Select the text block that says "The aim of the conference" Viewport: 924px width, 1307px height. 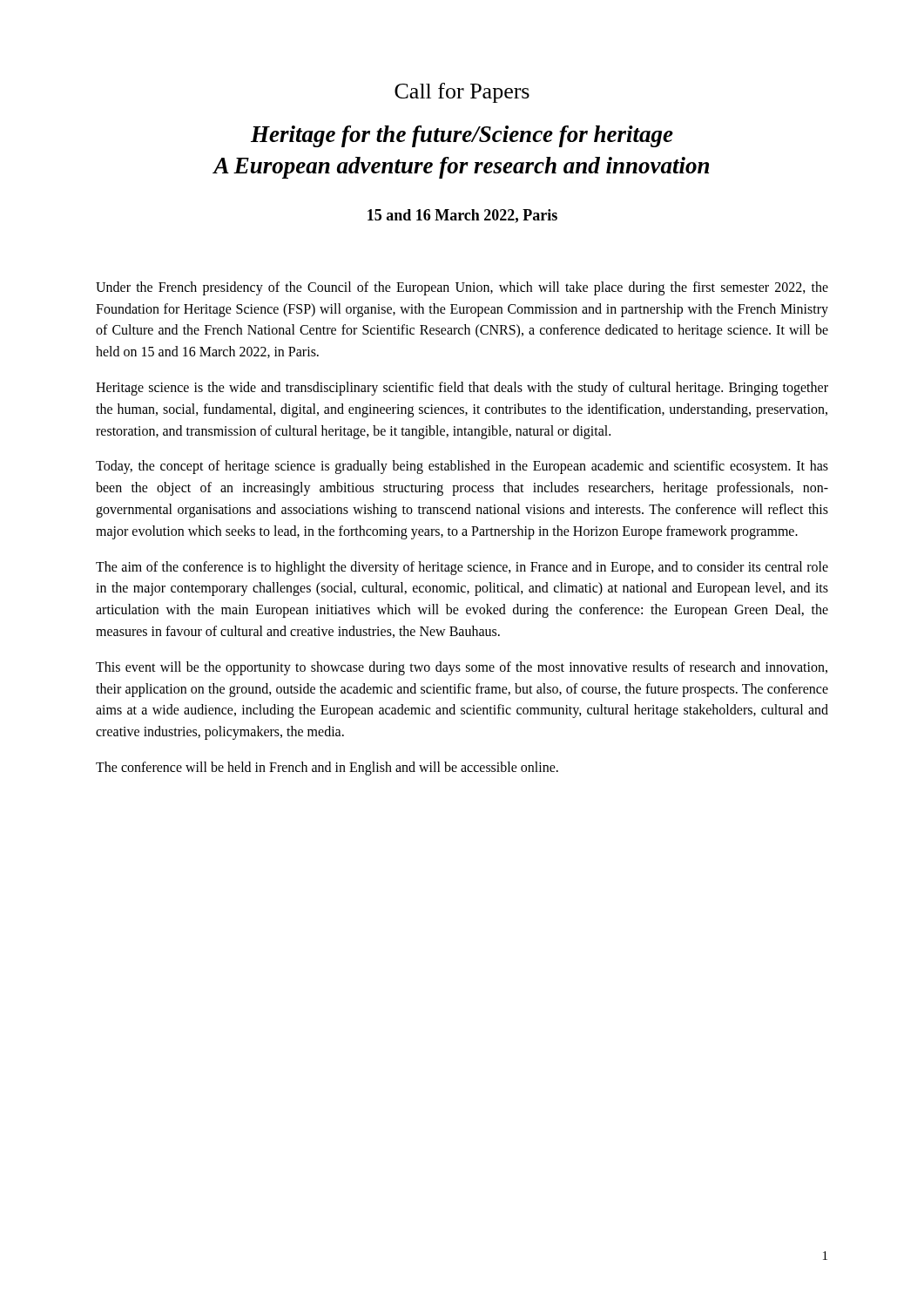[x=462, y=599]
